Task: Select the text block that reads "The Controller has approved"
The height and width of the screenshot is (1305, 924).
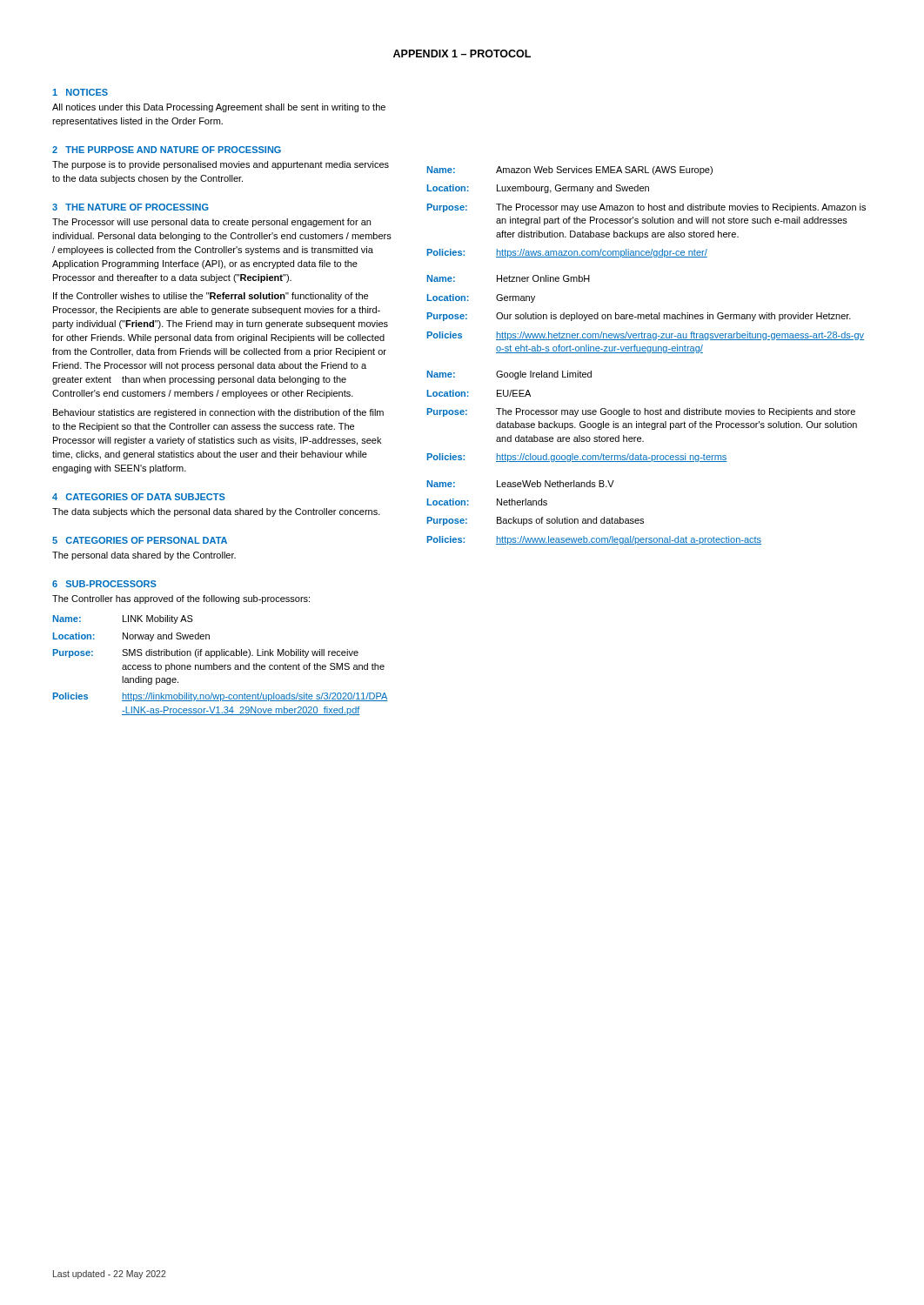Action: (181, 598)
